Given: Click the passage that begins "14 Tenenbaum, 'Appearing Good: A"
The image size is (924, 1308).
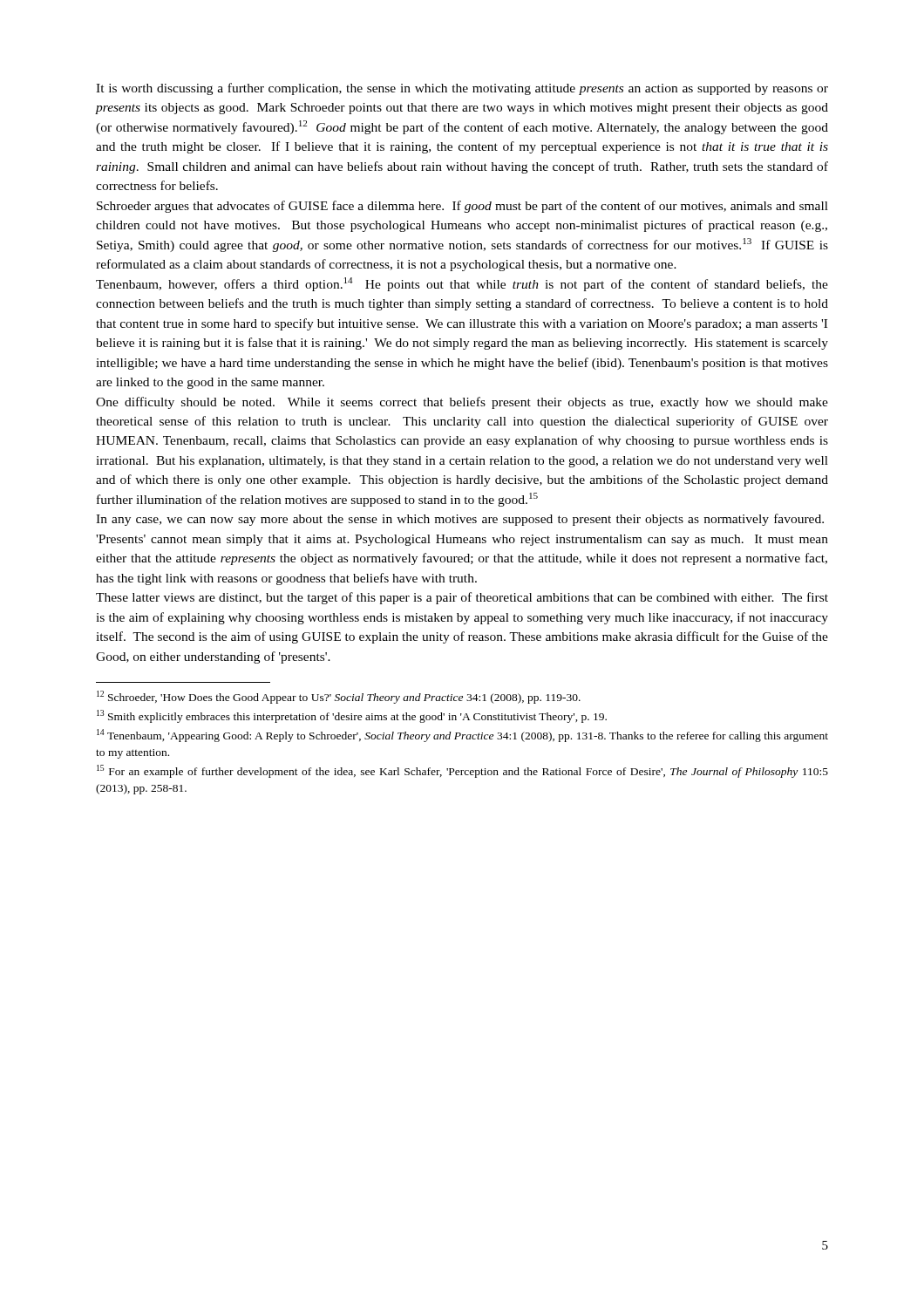Looking at the screenshot, I should [x=462, y=743].
